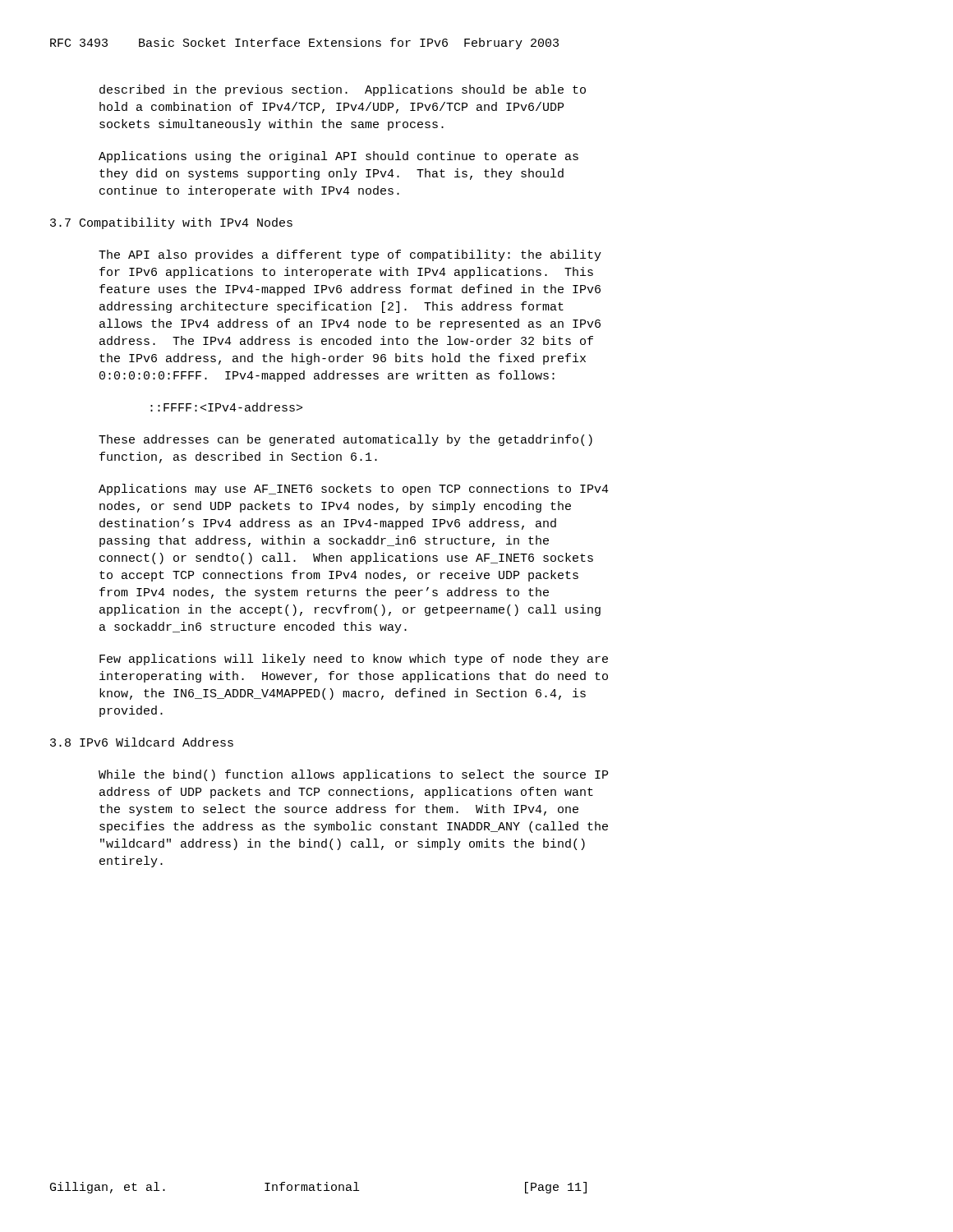Screen dimensions: 1232x953
Task: Point to the block beginning "Applications may use"
Action: (x=354, y=559)
